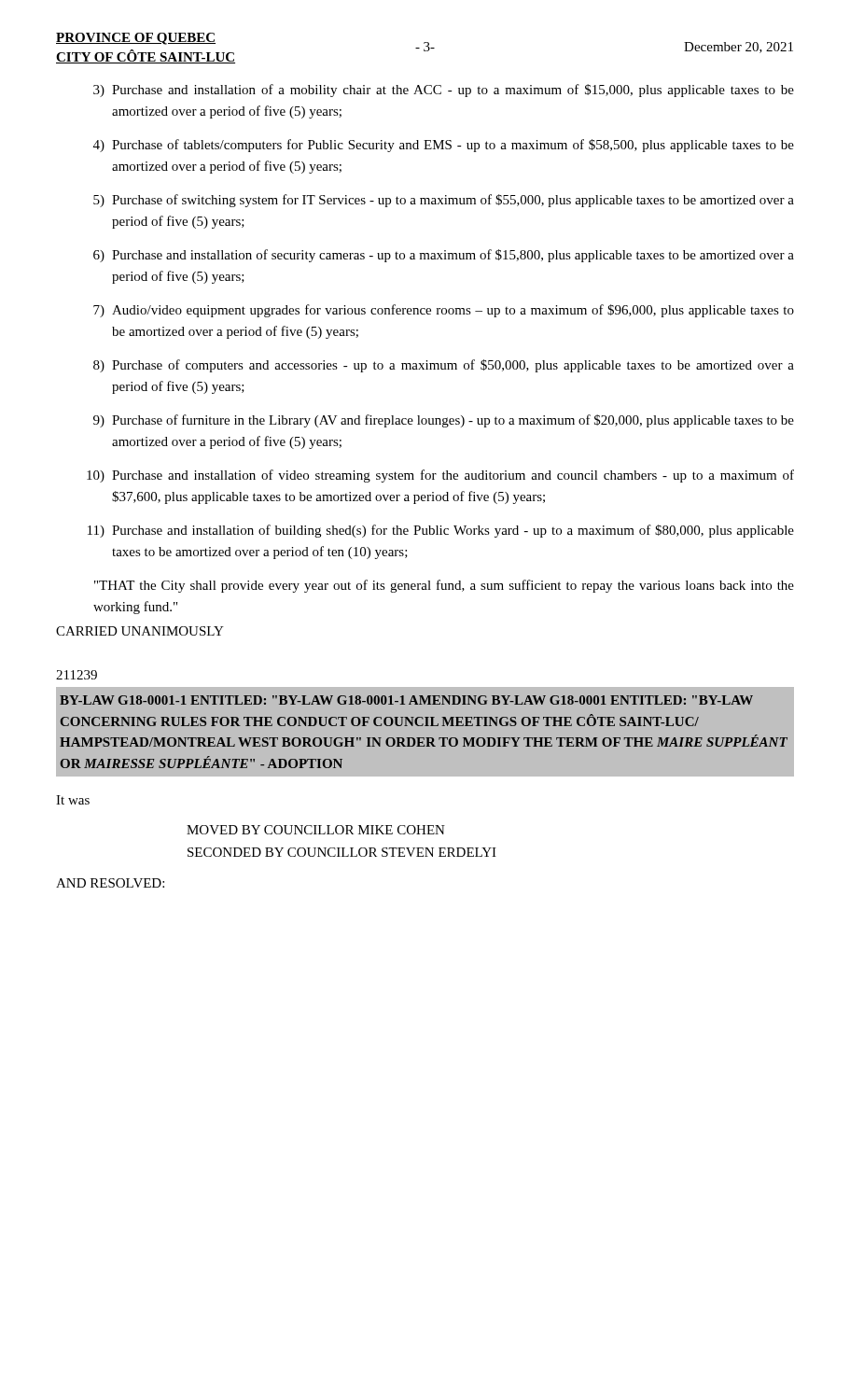Locate the passage starting "4) Purchase of tablets/computers"
The width and height of the screenshot is (850, 1400).
click(425, 155)
